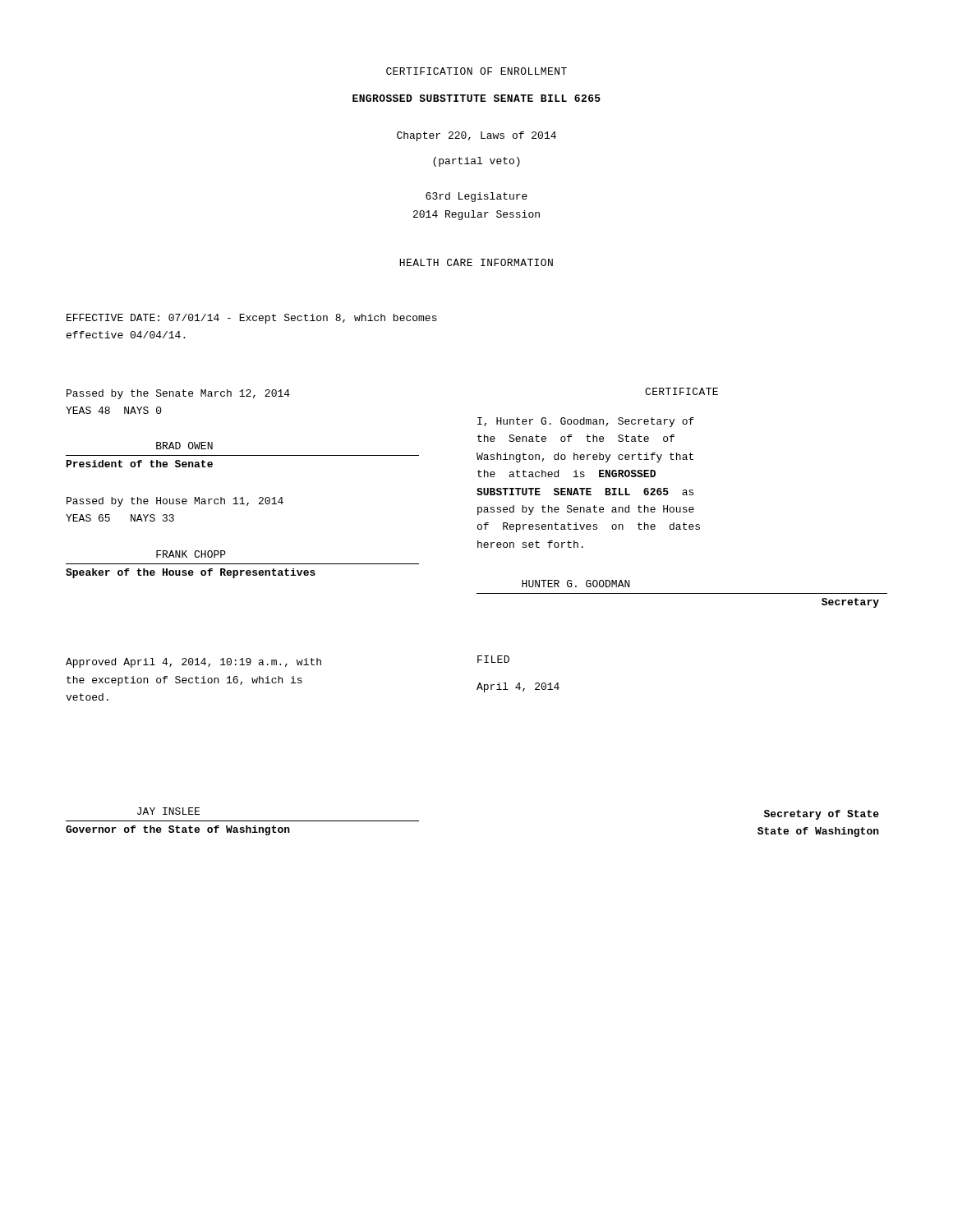Viewport: 953px width, 1232px height.
Task: Click on the text starting "Chapter 220, Laws of 2014"
Action: pyautogui.click(x=476, y=136)
